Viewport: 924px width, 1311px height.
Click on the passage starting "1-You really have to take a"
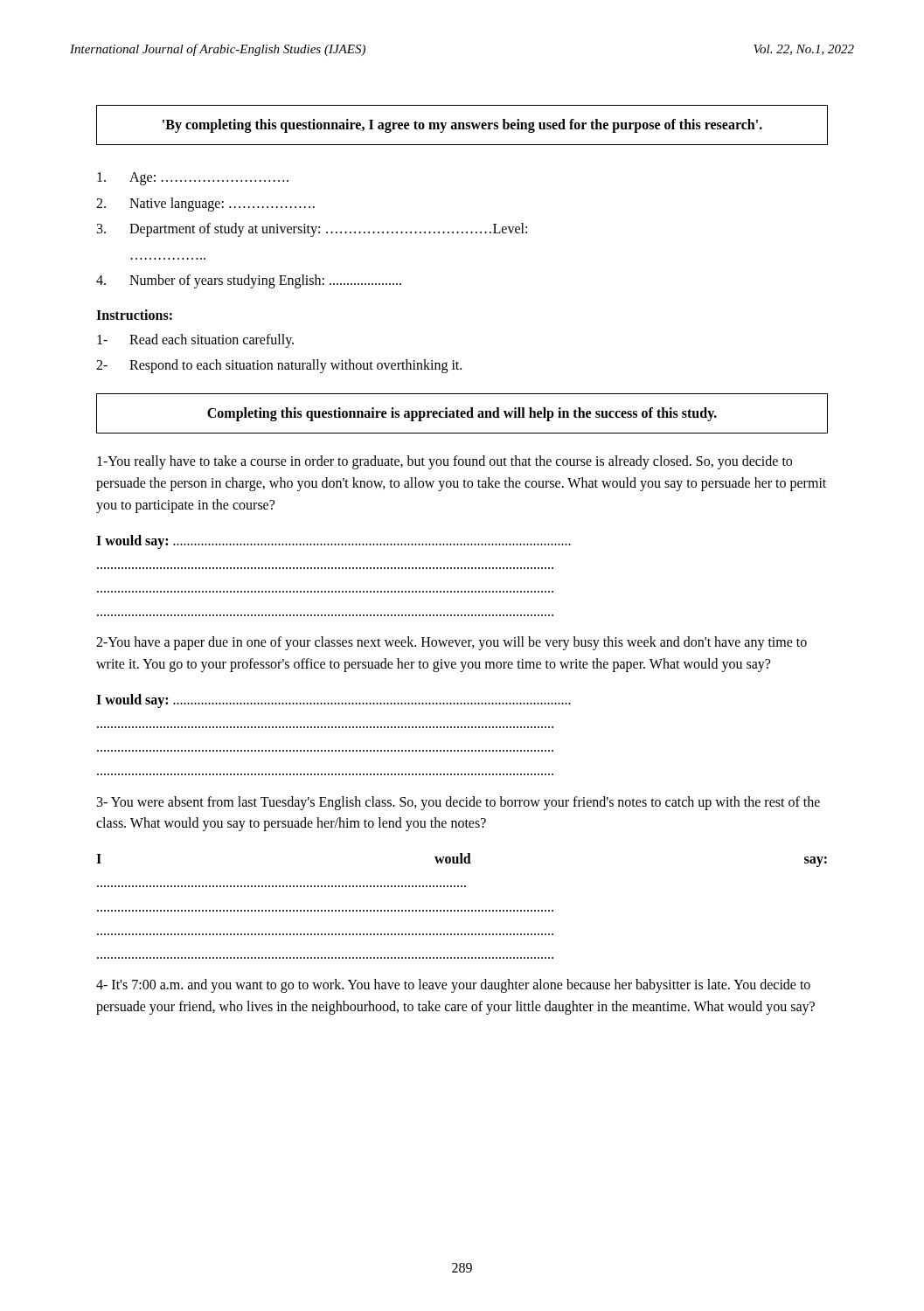(461, 483)
